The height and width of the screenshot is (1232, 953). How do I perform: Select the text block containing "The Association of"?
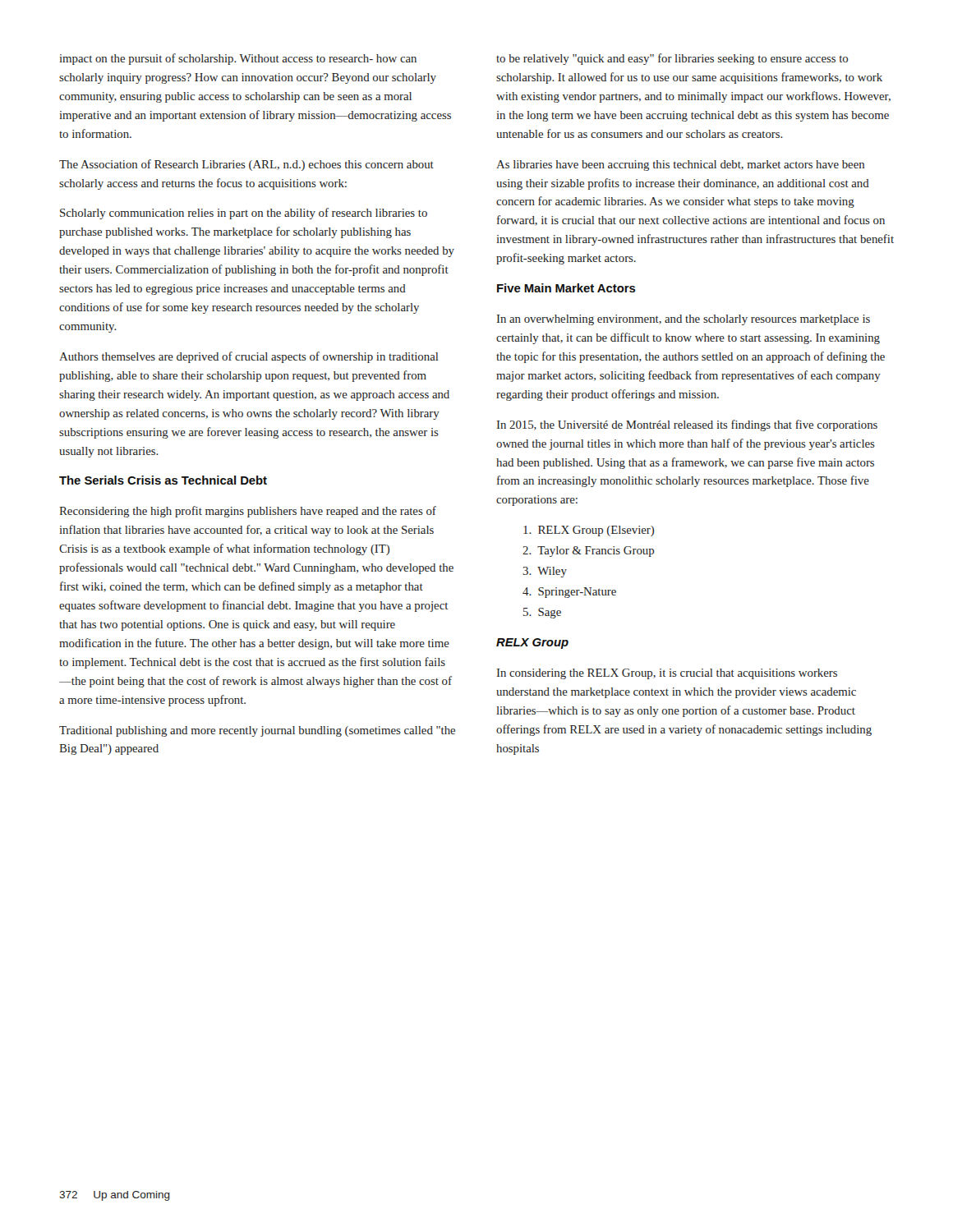point(258,174)
